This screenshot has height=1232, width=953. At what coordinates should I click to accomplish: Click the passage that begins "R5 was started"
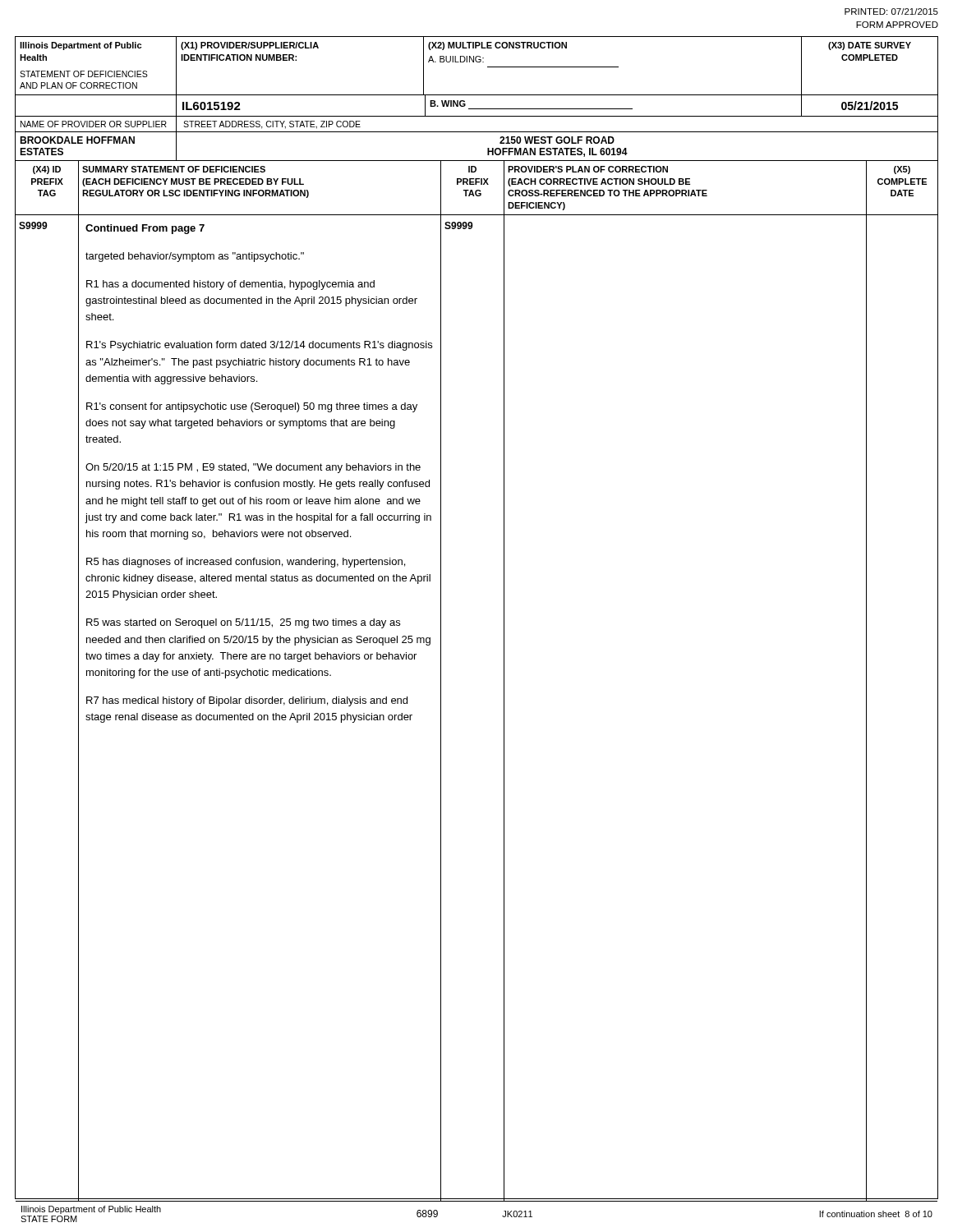click(258, 647)
